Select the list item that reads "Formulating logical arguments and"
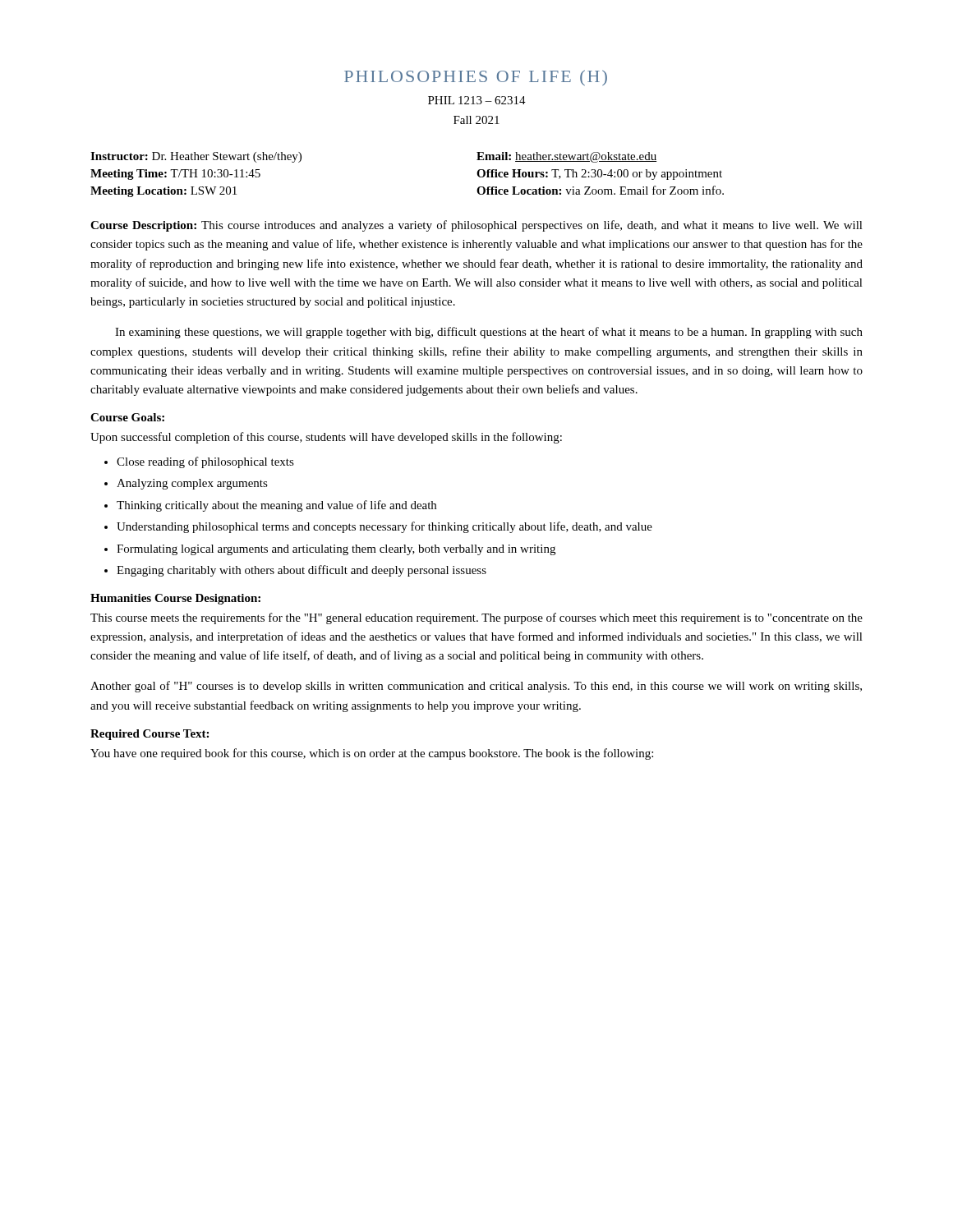953x1232 pixels. 490,548
